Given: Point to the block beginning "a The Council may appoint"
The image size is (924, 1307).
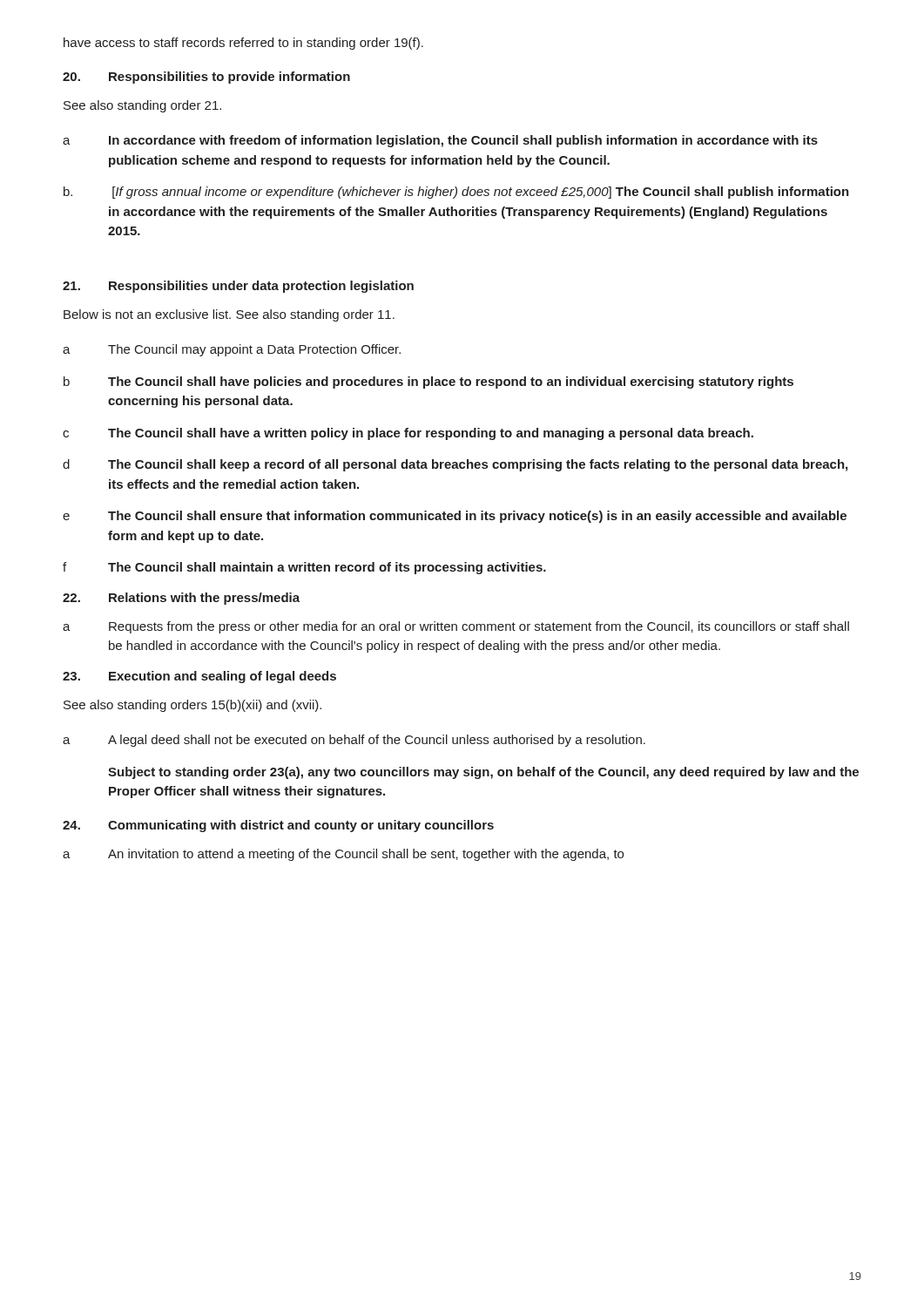Looking at the screenshot, I should 232,350.
